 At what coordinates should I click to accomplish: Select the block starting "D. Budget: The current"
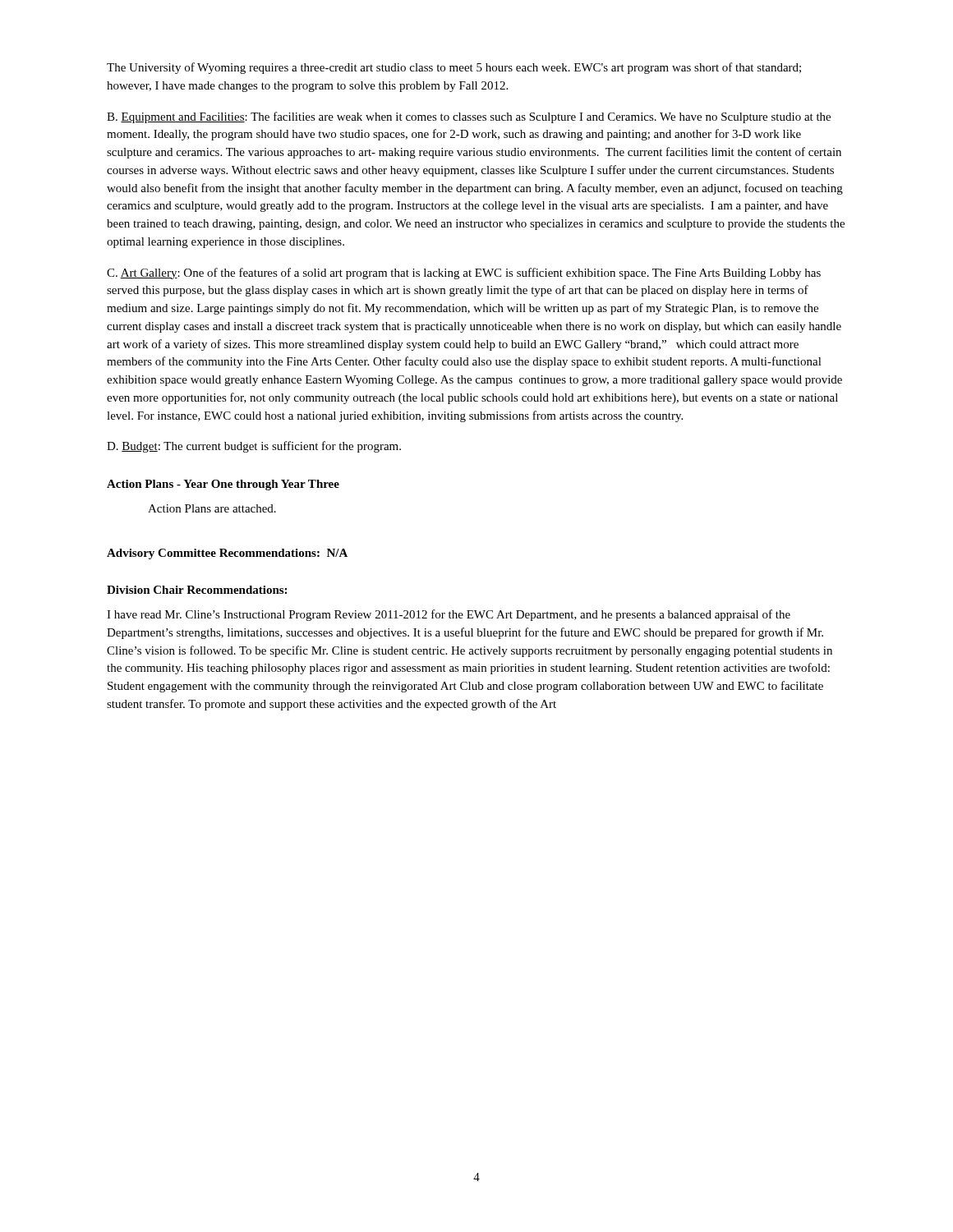254,446
